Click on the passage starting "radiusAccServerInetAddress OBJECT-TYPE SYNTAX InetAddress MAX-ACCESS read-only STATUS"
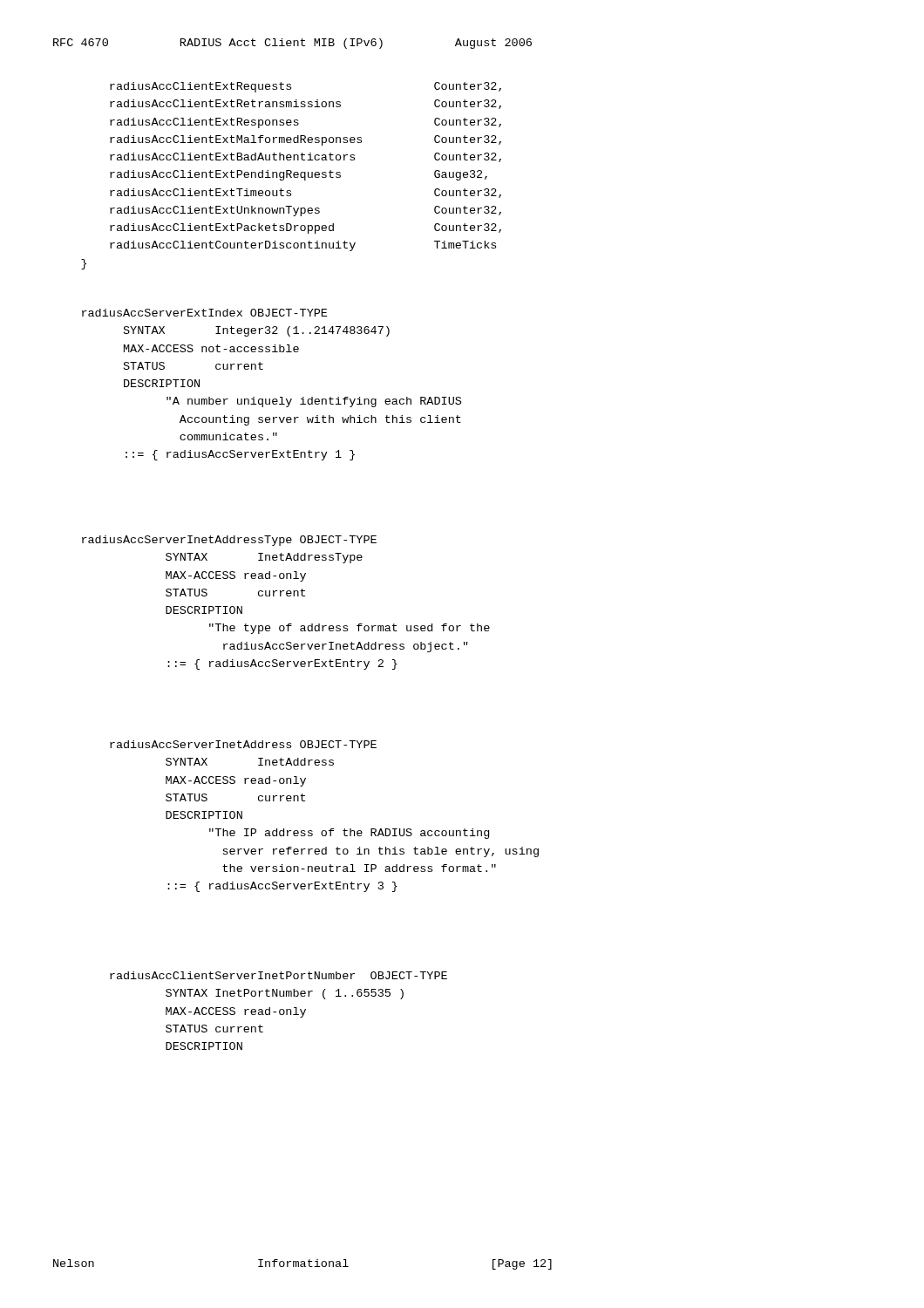Screen dimensions: 1308x924 coord(243,744)
